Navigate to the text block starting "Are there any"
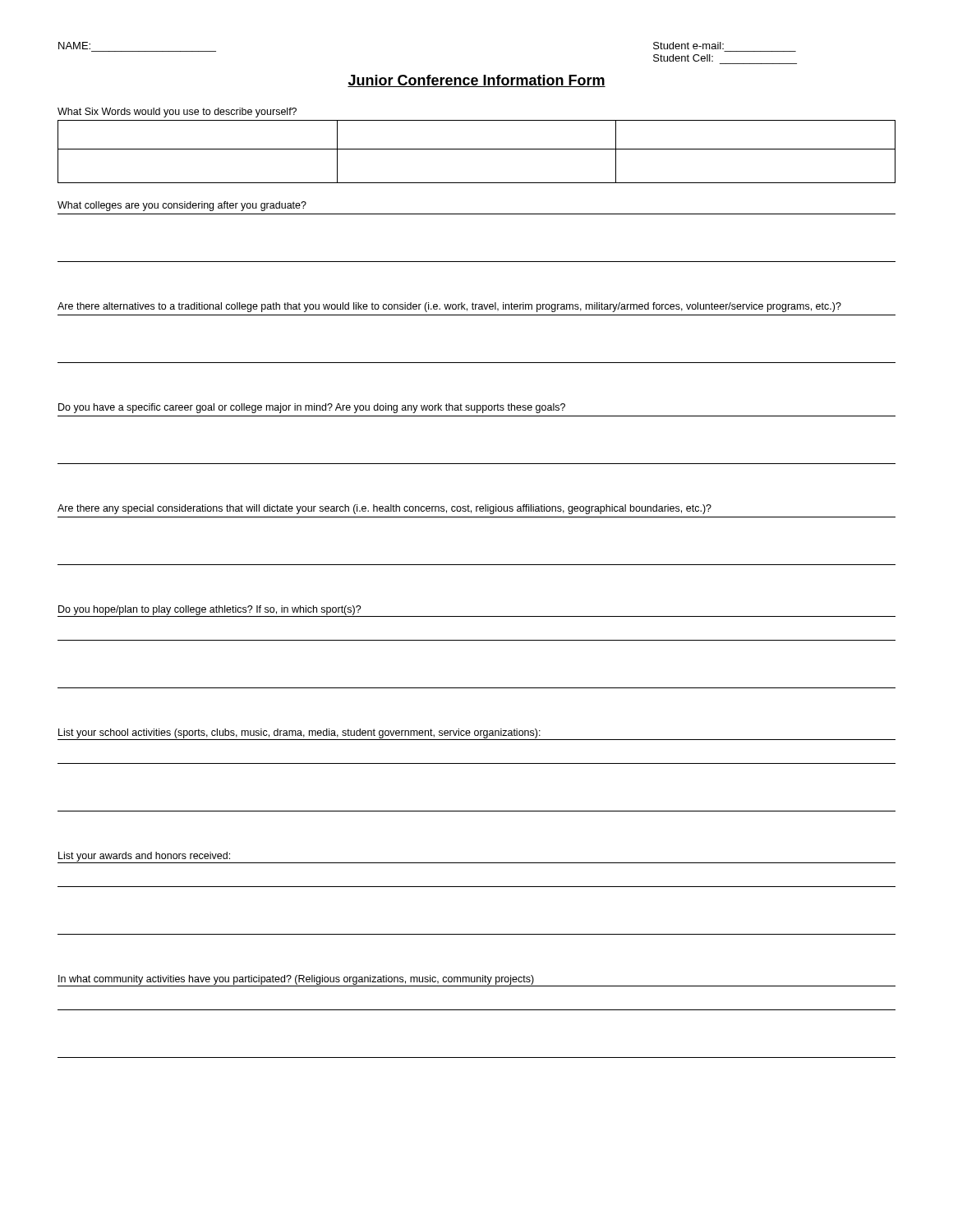The height and width of the screenshot is (1232, 953). (384, 508)
